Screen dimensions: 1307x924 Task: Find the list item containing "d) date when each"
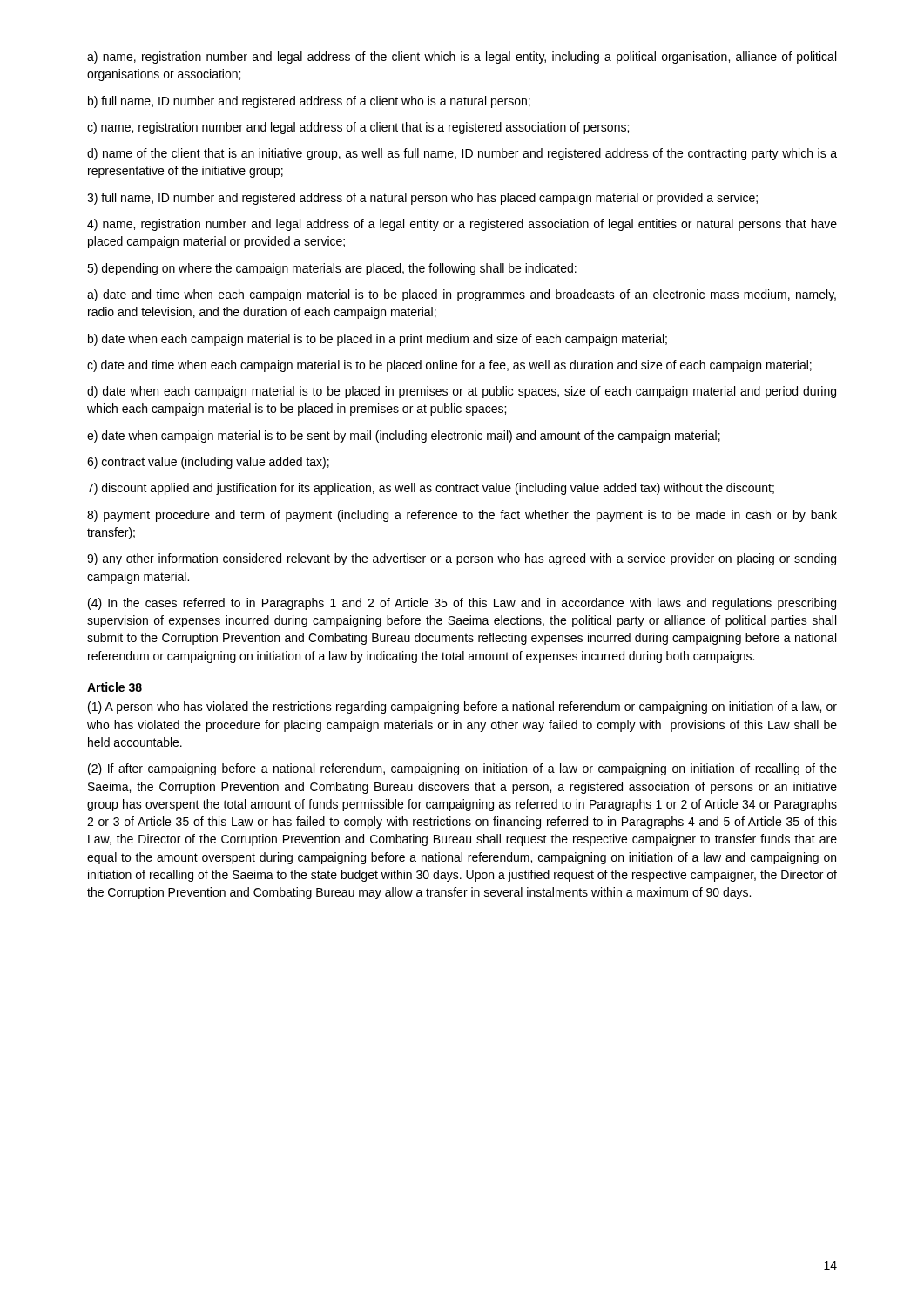coord(462,400)
